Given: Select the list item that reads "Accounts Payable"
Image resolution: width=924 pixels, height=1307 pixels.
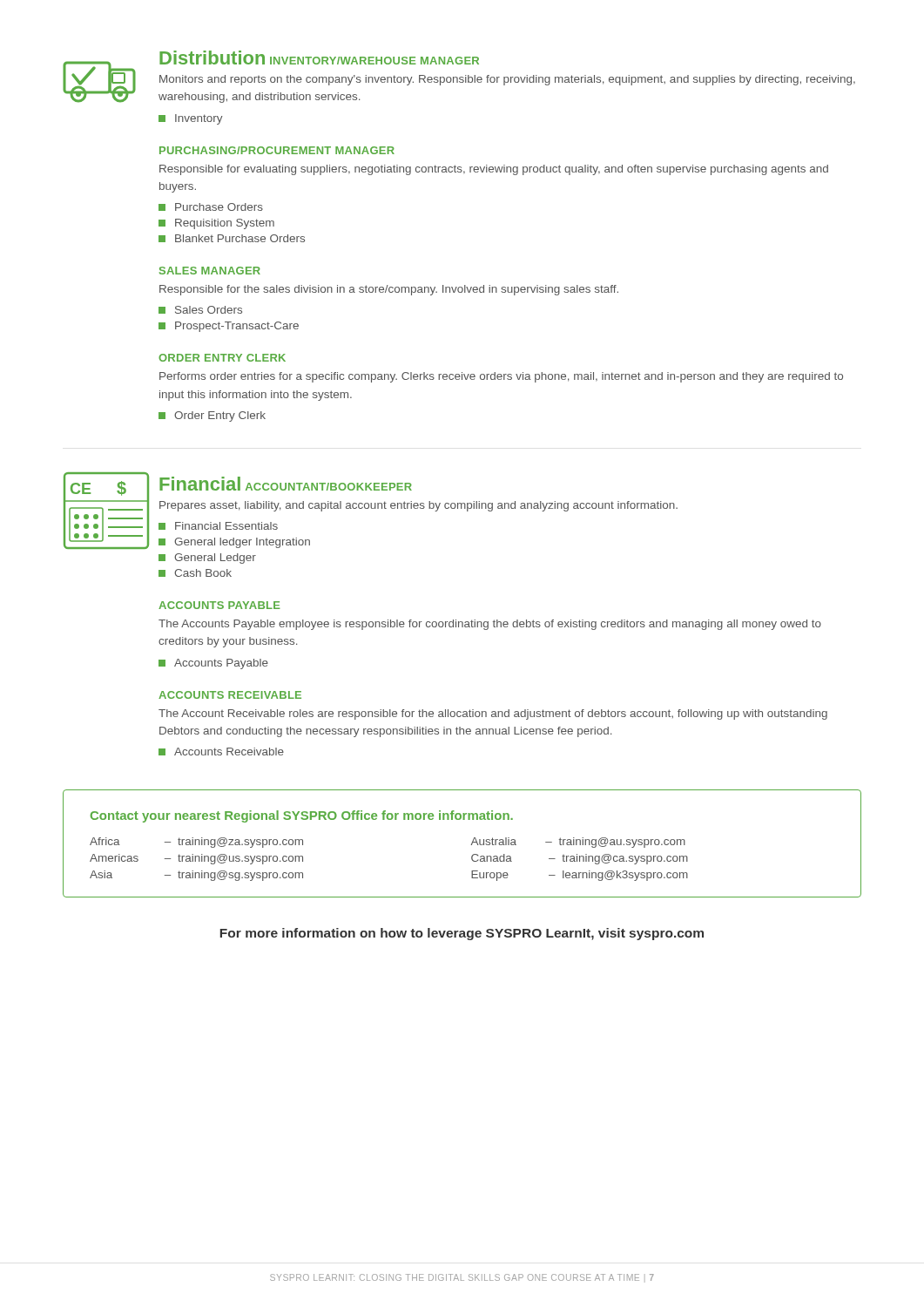Looking at the screenshot, I should point(221,662).
